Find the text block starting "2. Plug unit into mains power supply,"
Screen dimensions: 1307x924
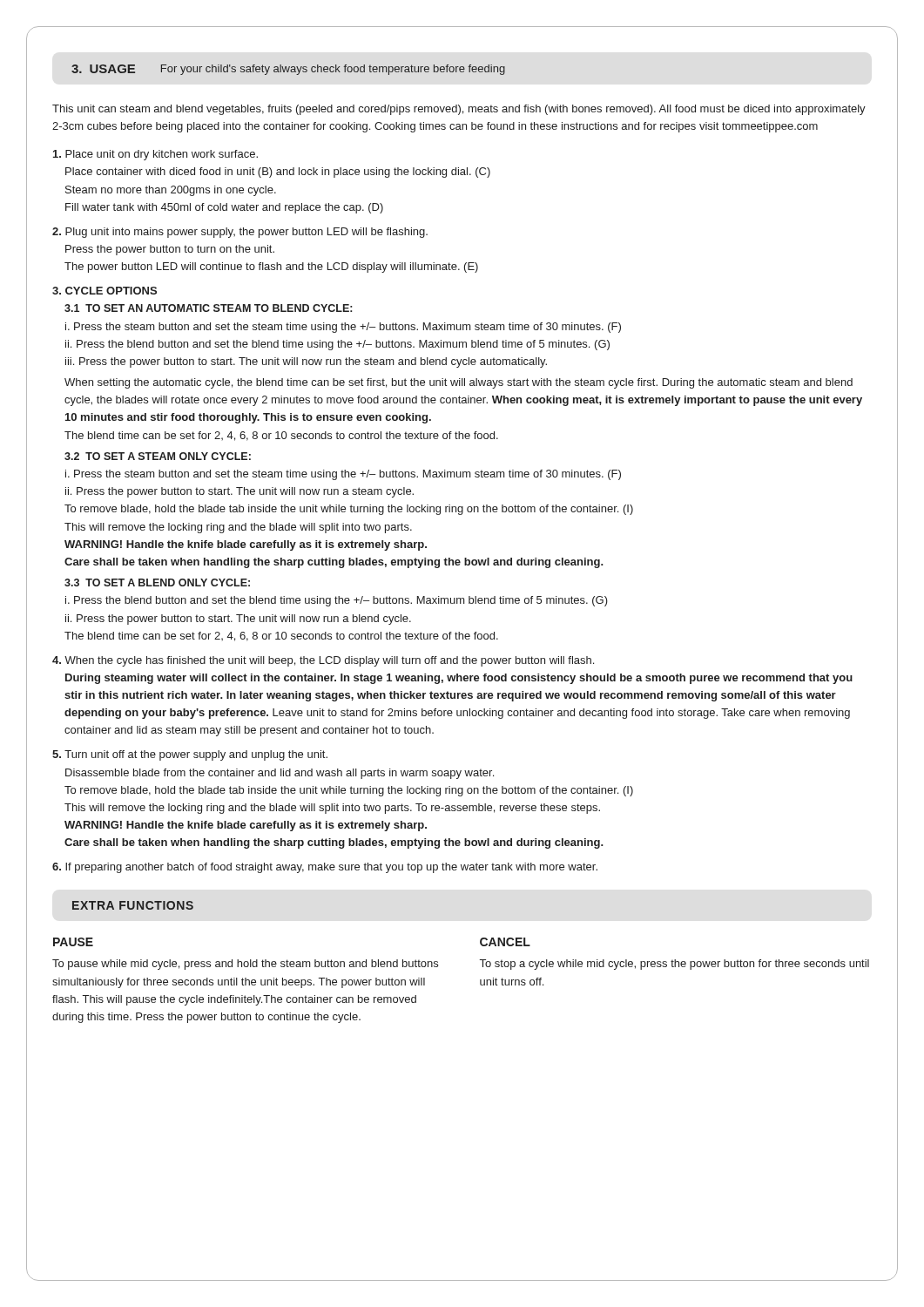tap(240, 233)
